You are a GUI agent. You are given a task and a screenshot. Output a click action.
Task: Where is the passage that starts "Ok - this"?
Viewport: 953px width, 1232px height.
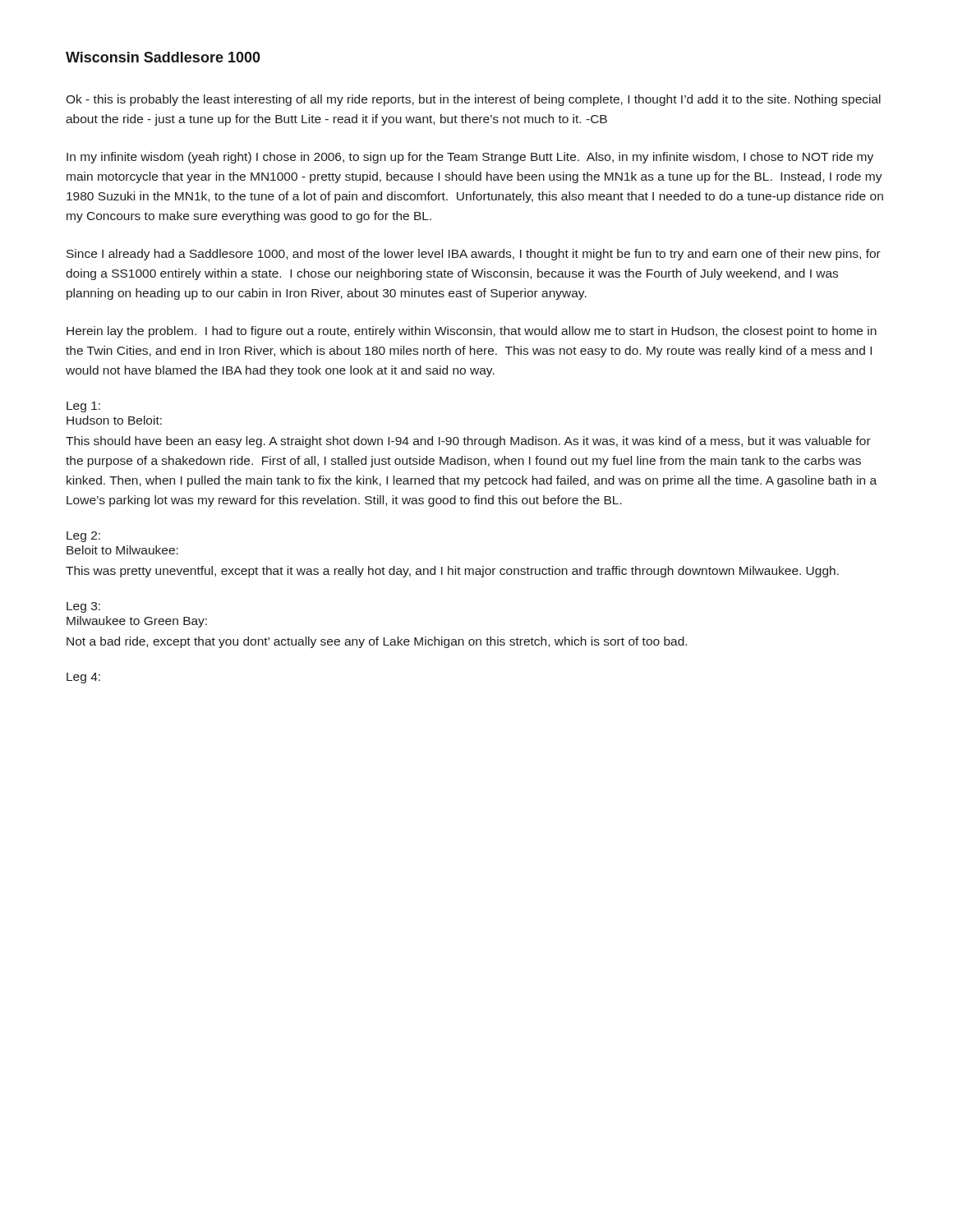tap(473, 109)
